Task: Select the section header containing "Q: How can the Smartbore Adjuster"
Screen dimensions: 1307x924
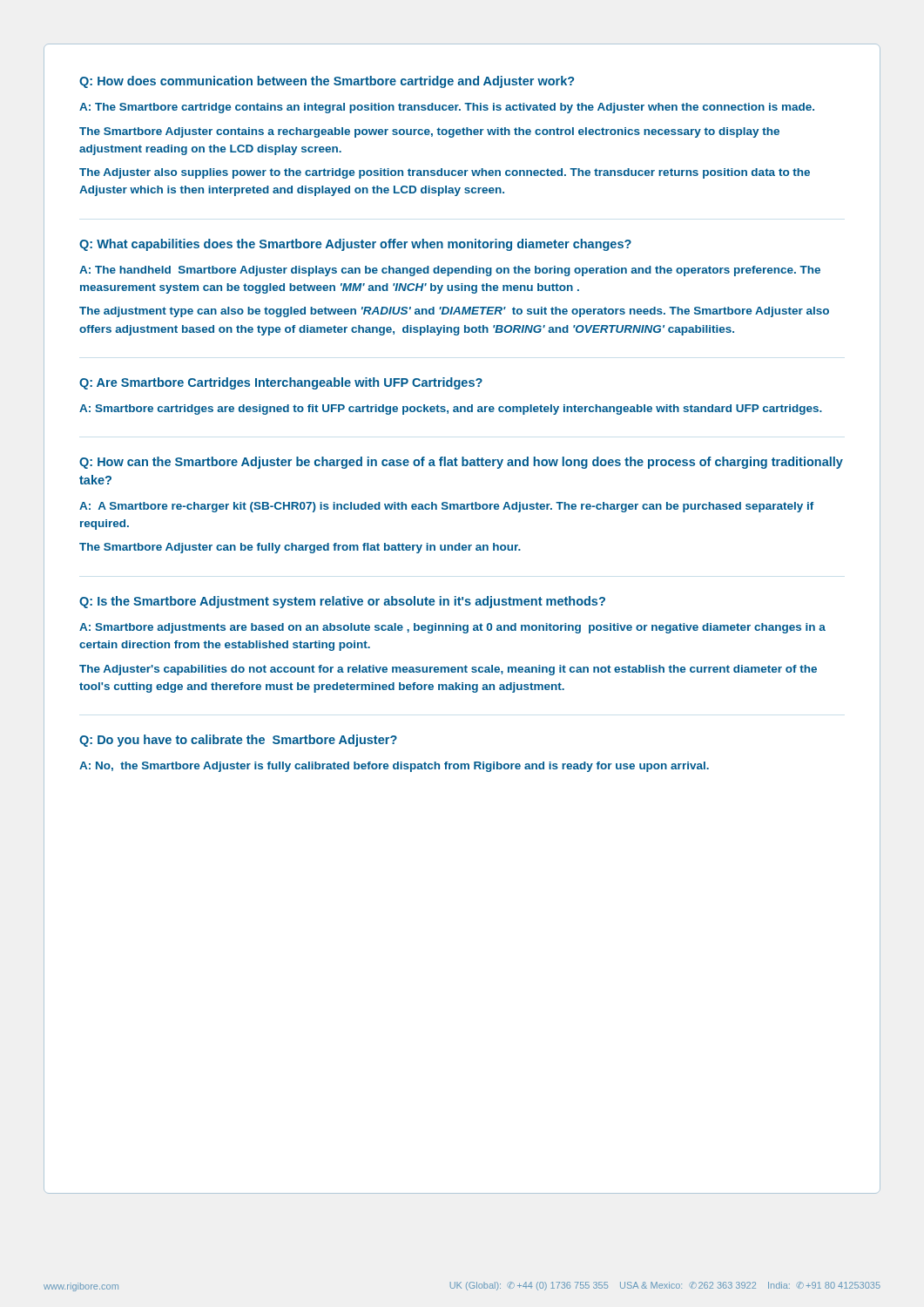Action: click(x=461, y=471)
